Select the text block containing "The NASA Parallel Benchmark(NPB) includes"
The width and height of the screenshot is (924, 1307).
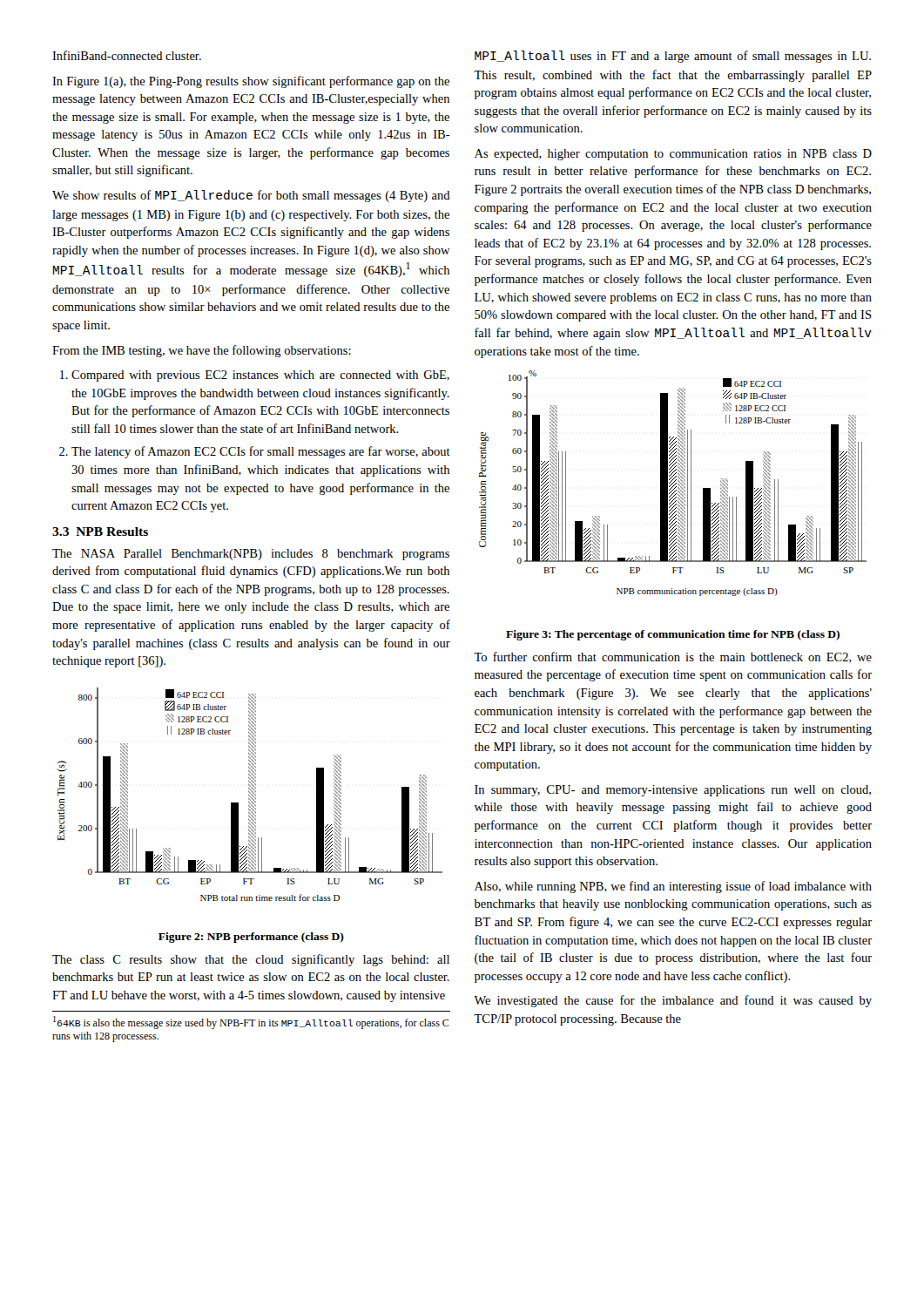tap(251, 607)
